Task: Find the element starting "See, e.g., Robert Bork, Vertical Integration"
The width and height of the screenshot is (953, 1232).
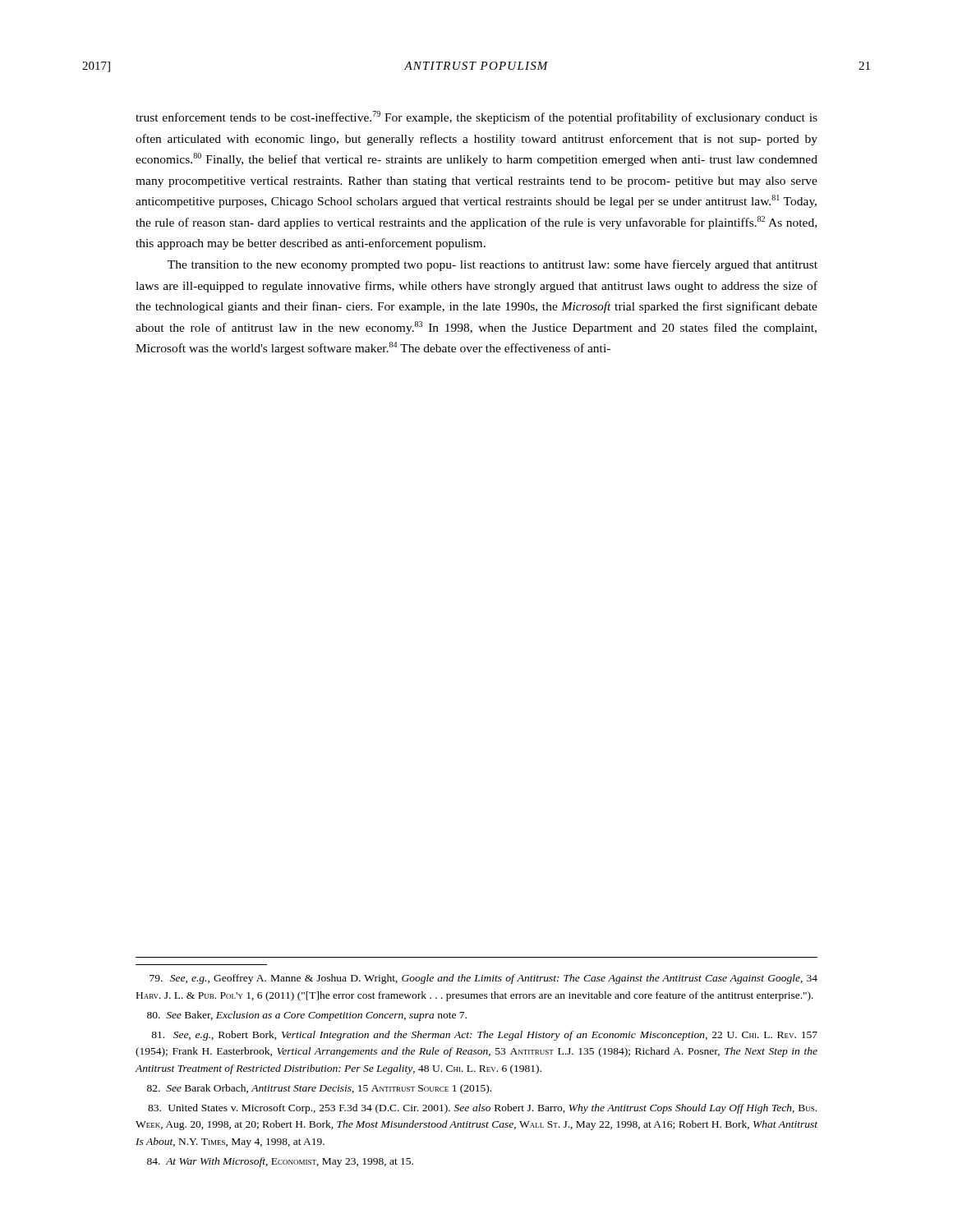Action: coord(476,1051)
